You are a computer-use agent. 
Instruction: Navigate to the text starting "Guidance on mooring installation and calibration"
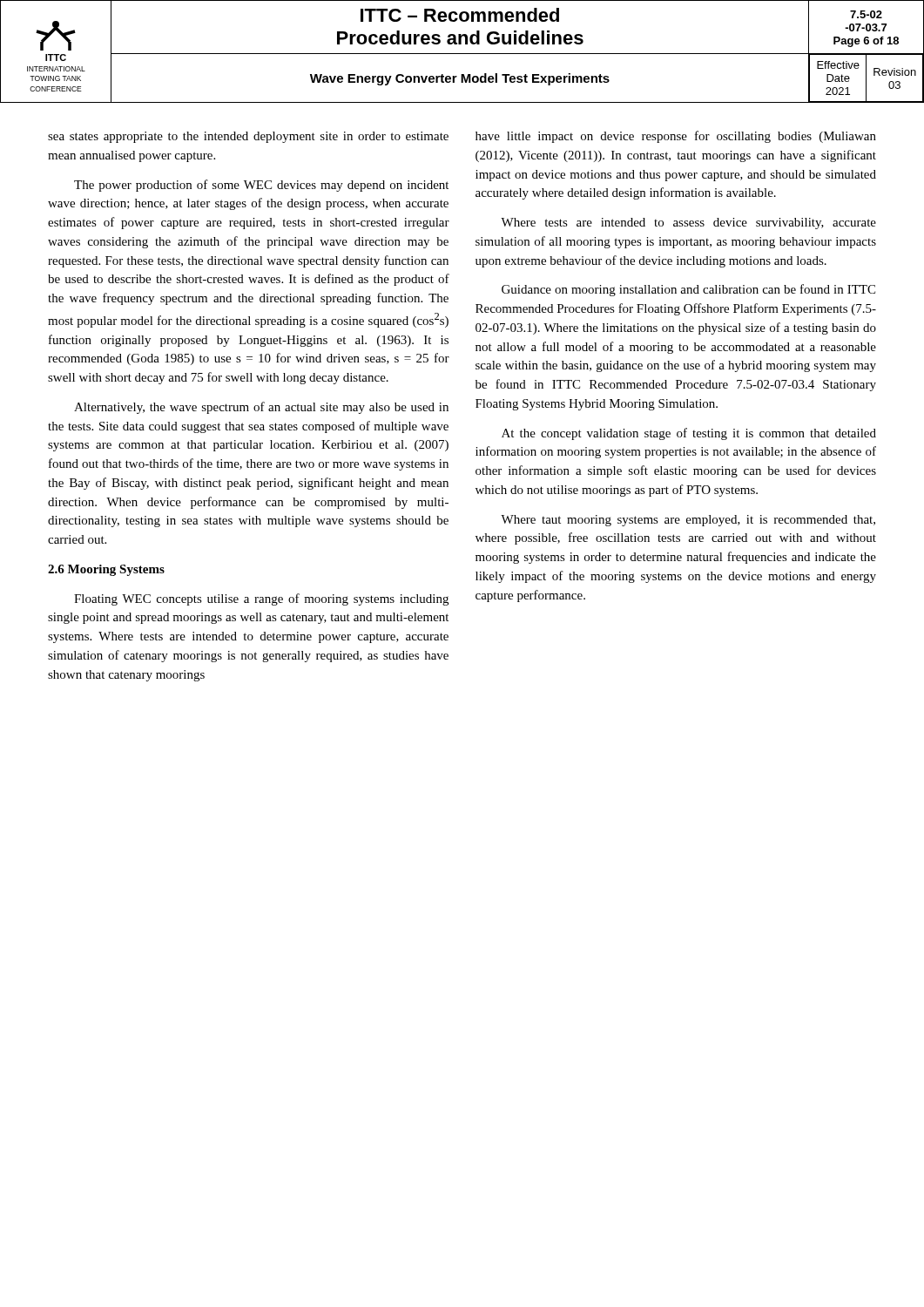676,347
